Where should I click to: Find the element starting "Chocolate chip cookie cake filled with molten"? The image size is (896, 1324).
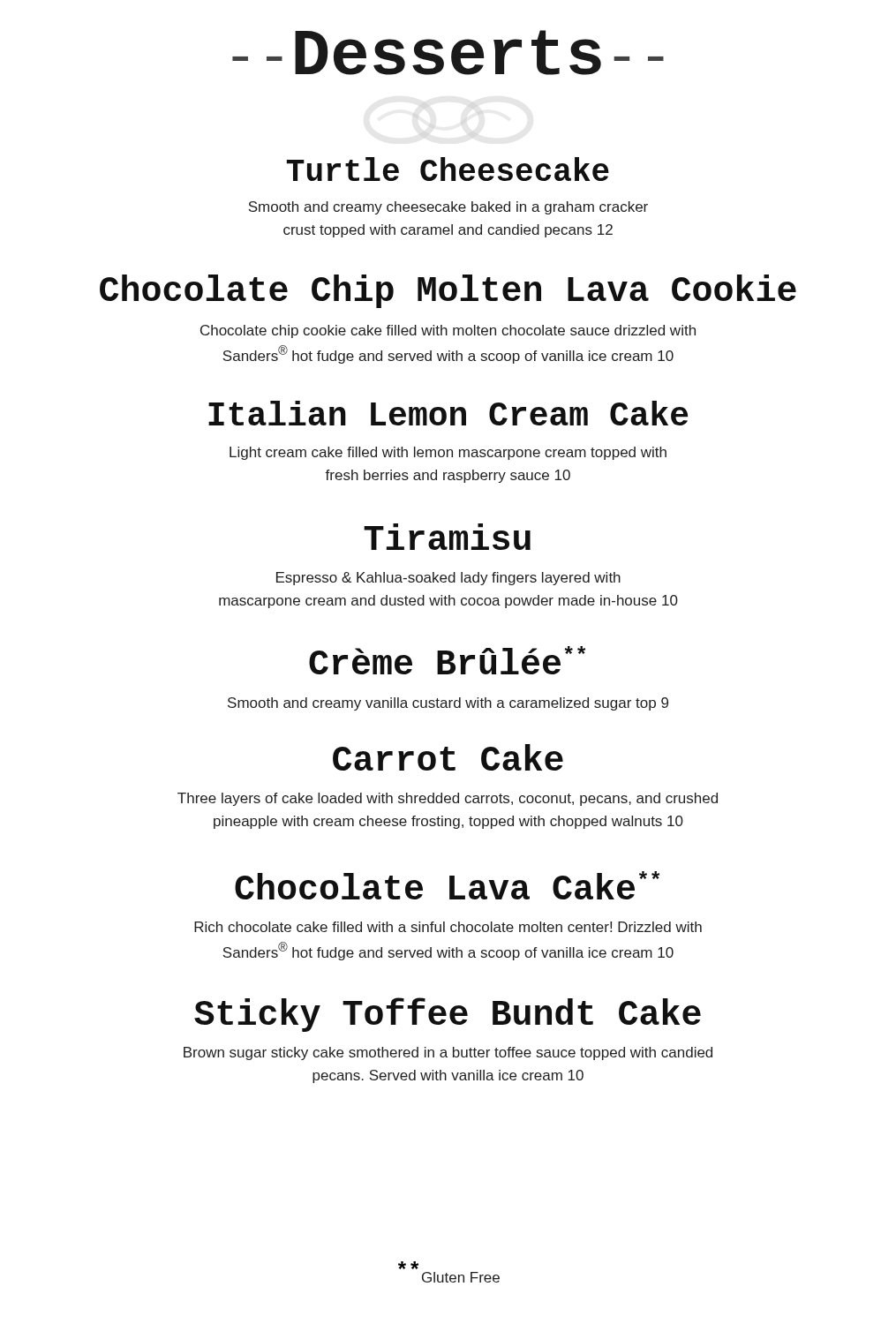pos(448,343)
